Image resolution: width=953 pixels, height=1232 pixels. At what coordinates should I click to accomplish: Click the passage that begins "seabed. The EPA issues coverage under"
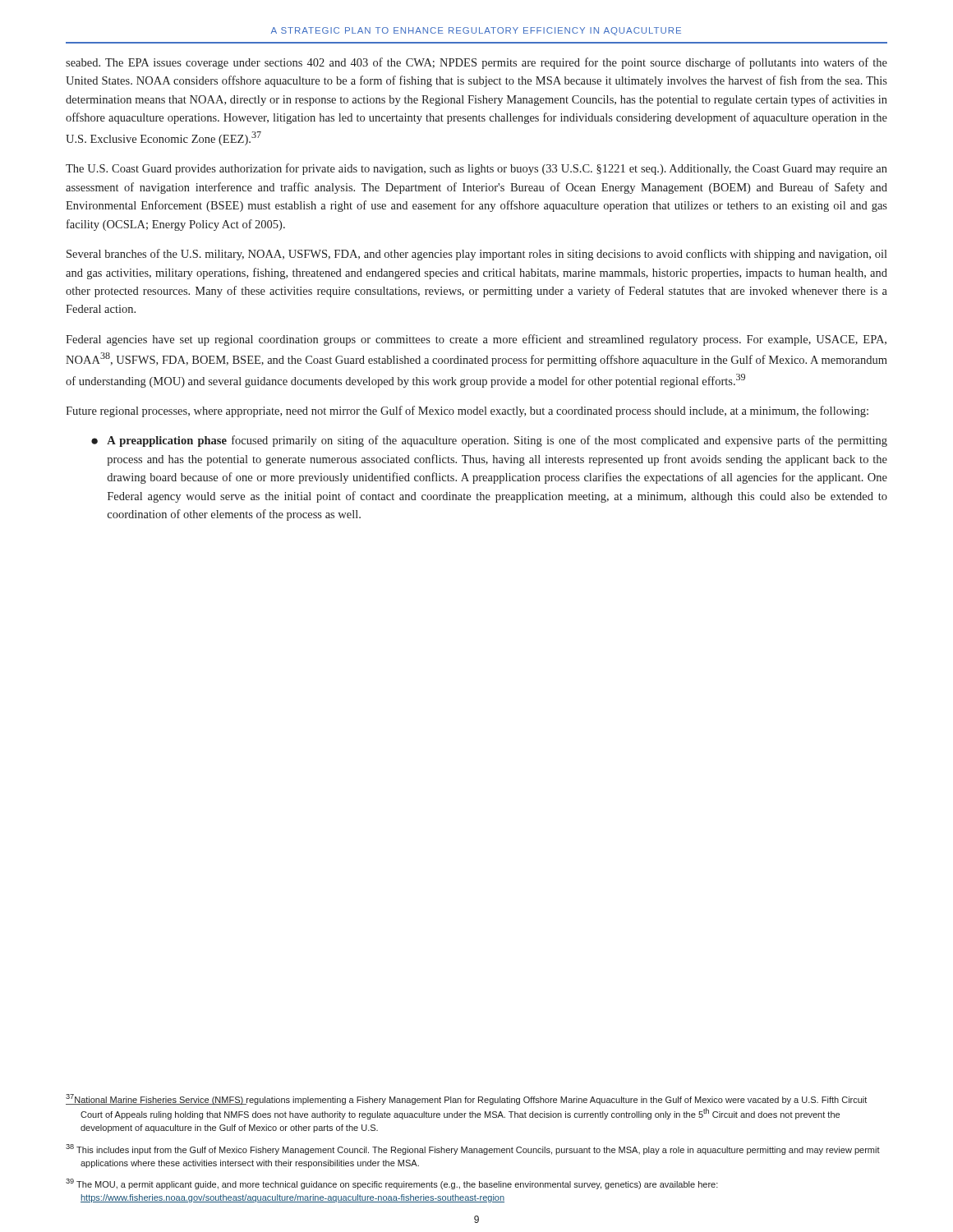tap(476, 101)
